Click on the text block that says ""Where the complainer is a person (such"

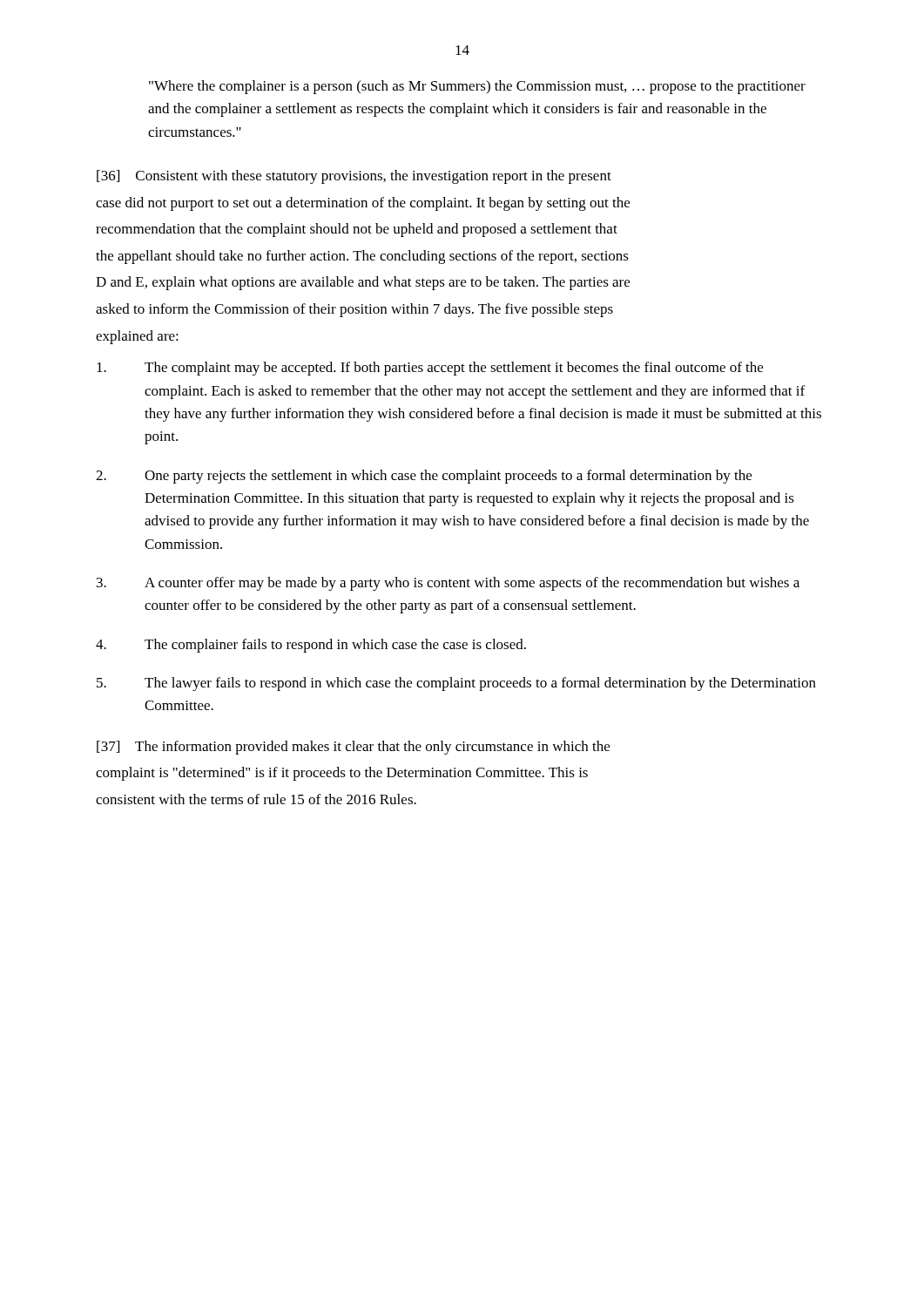pos(477,109)
